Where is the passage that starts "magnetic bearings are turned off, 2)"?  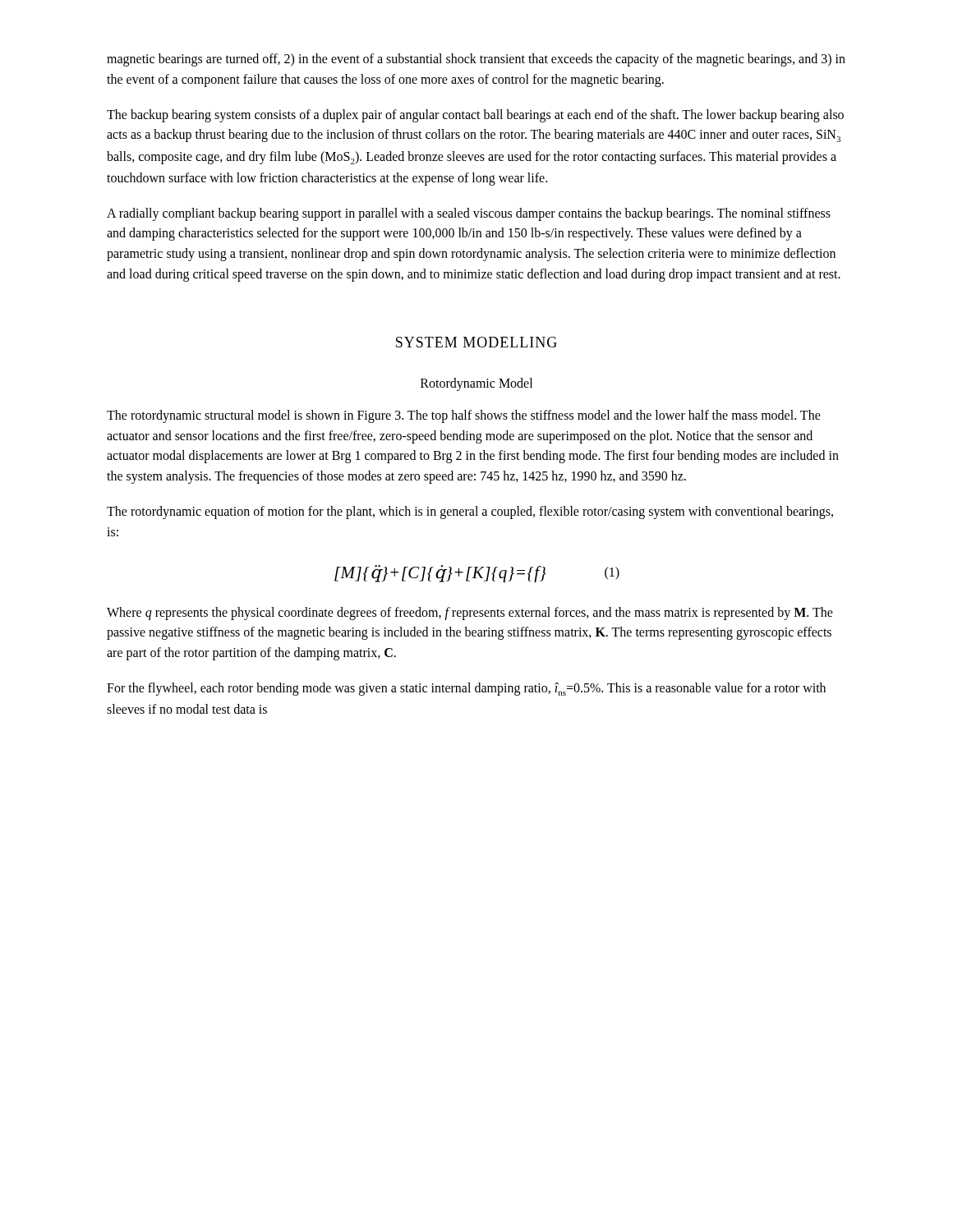(476, 69)
